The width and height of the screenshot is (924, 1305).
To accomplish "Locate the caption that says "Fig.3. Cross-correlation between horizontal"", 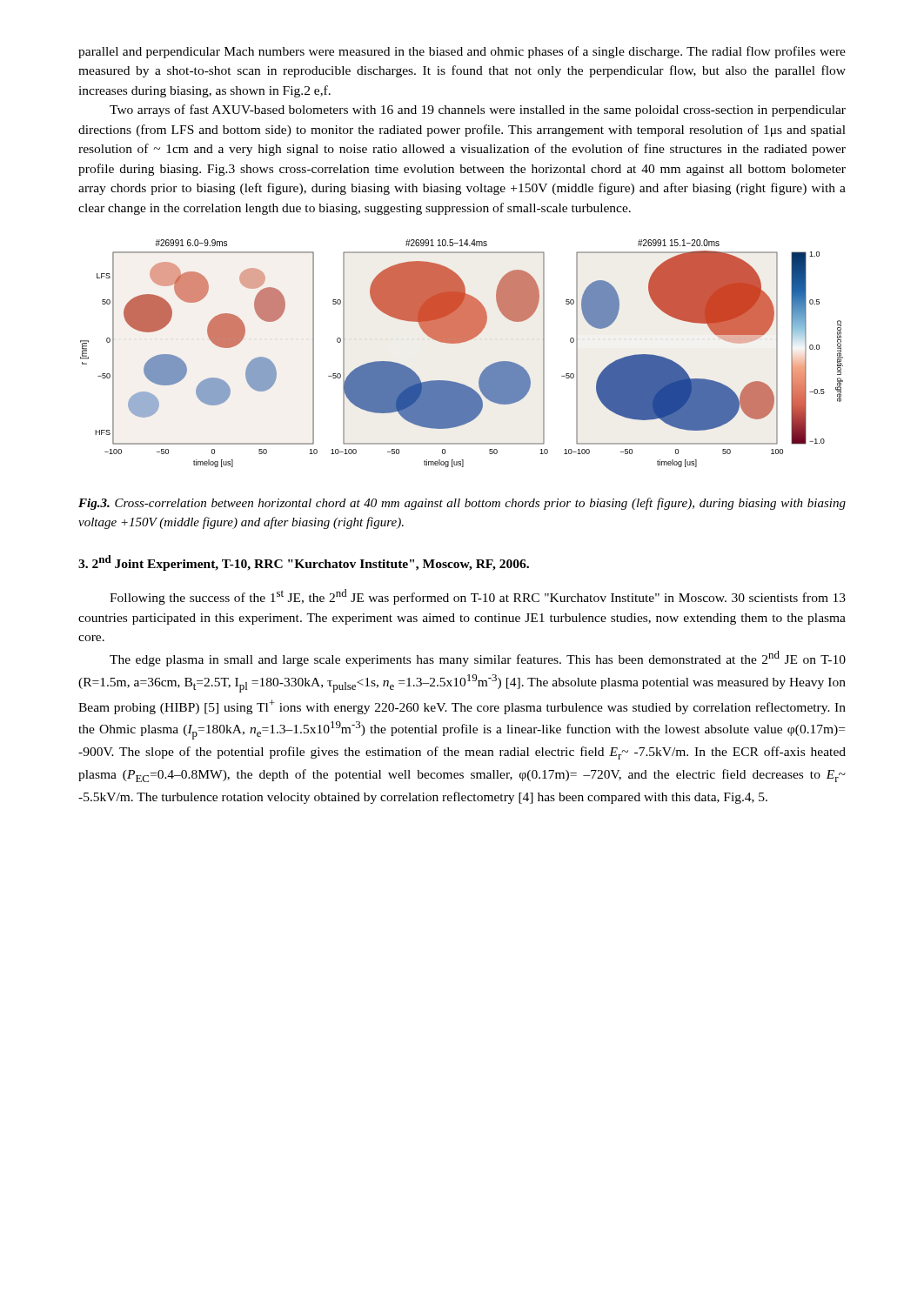I will (462, 513).
